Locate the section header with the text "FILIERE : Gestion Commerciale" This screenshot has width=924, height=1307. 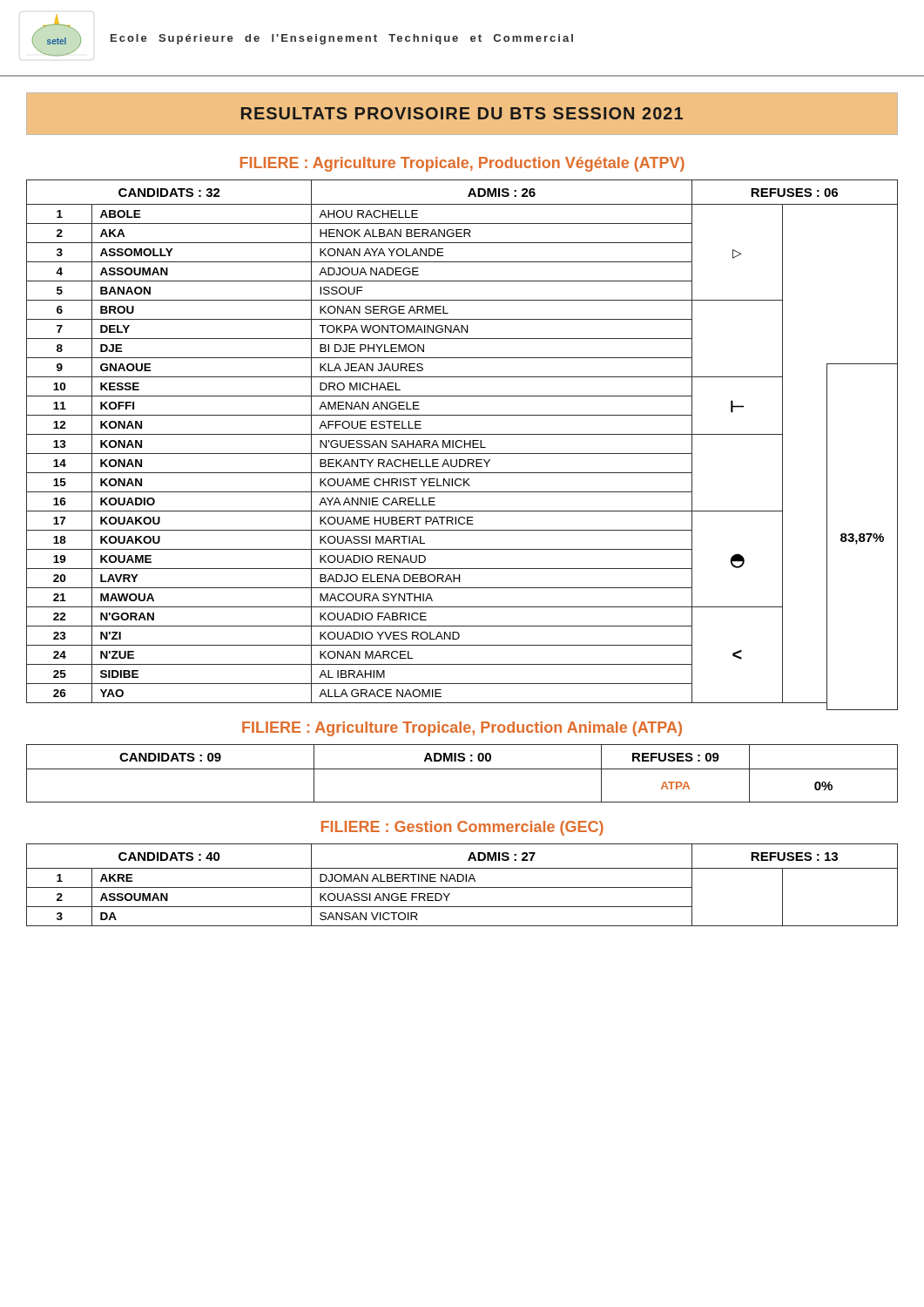click(462, 827)
